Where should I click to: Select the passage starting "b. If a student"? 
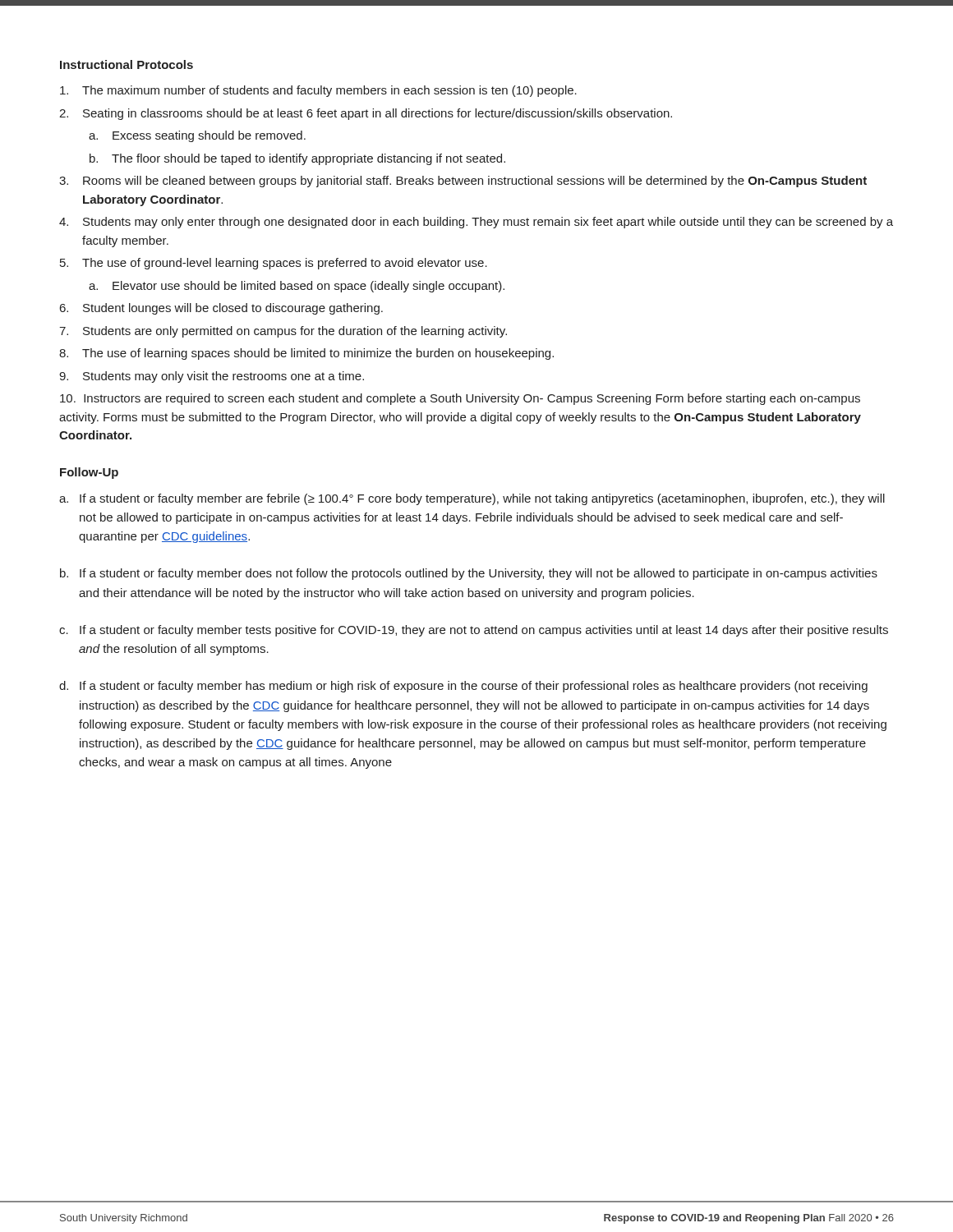[x=476, y=583]
